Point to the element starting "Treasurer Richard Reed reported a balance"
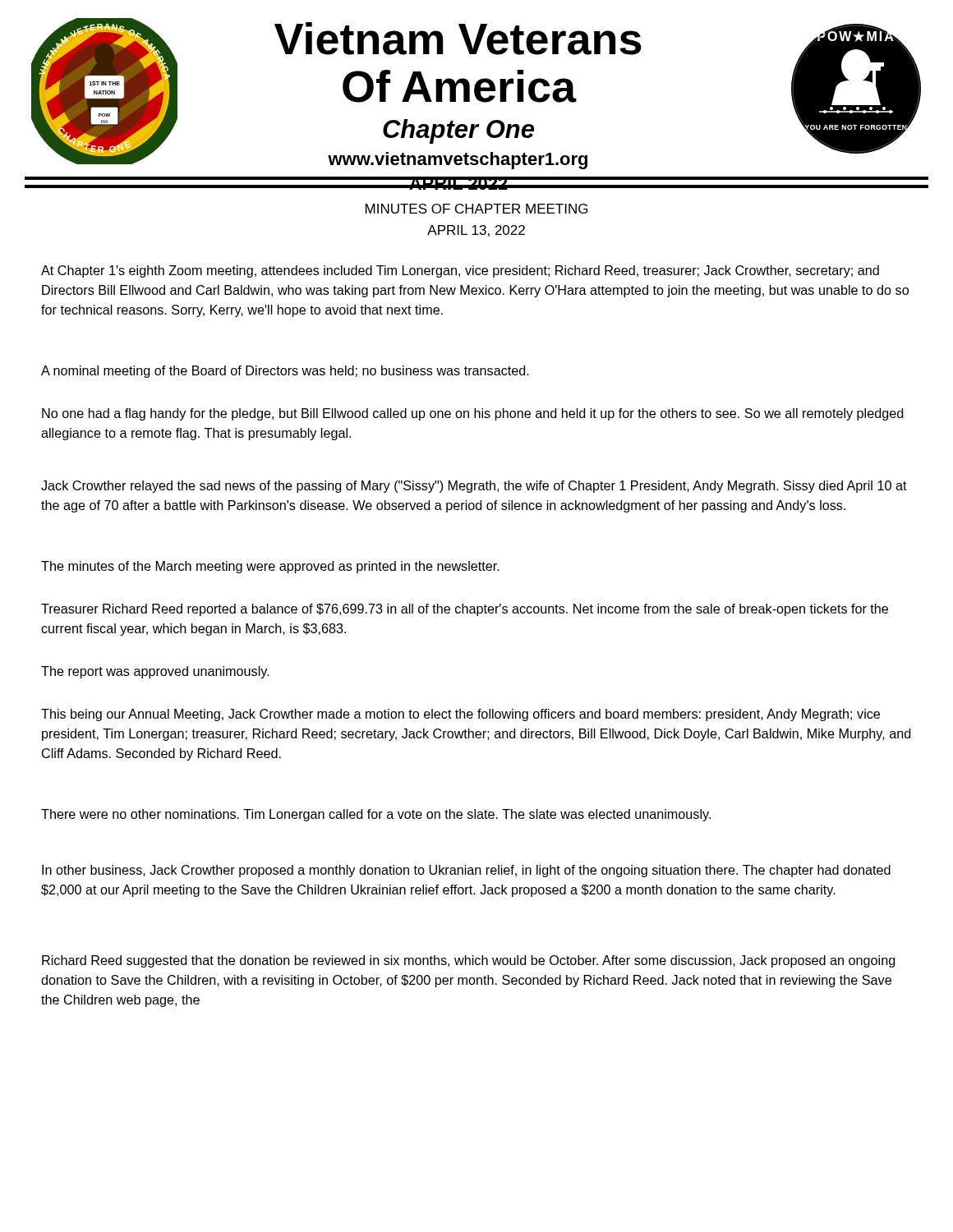953x1232 pixels. (465, 618)
